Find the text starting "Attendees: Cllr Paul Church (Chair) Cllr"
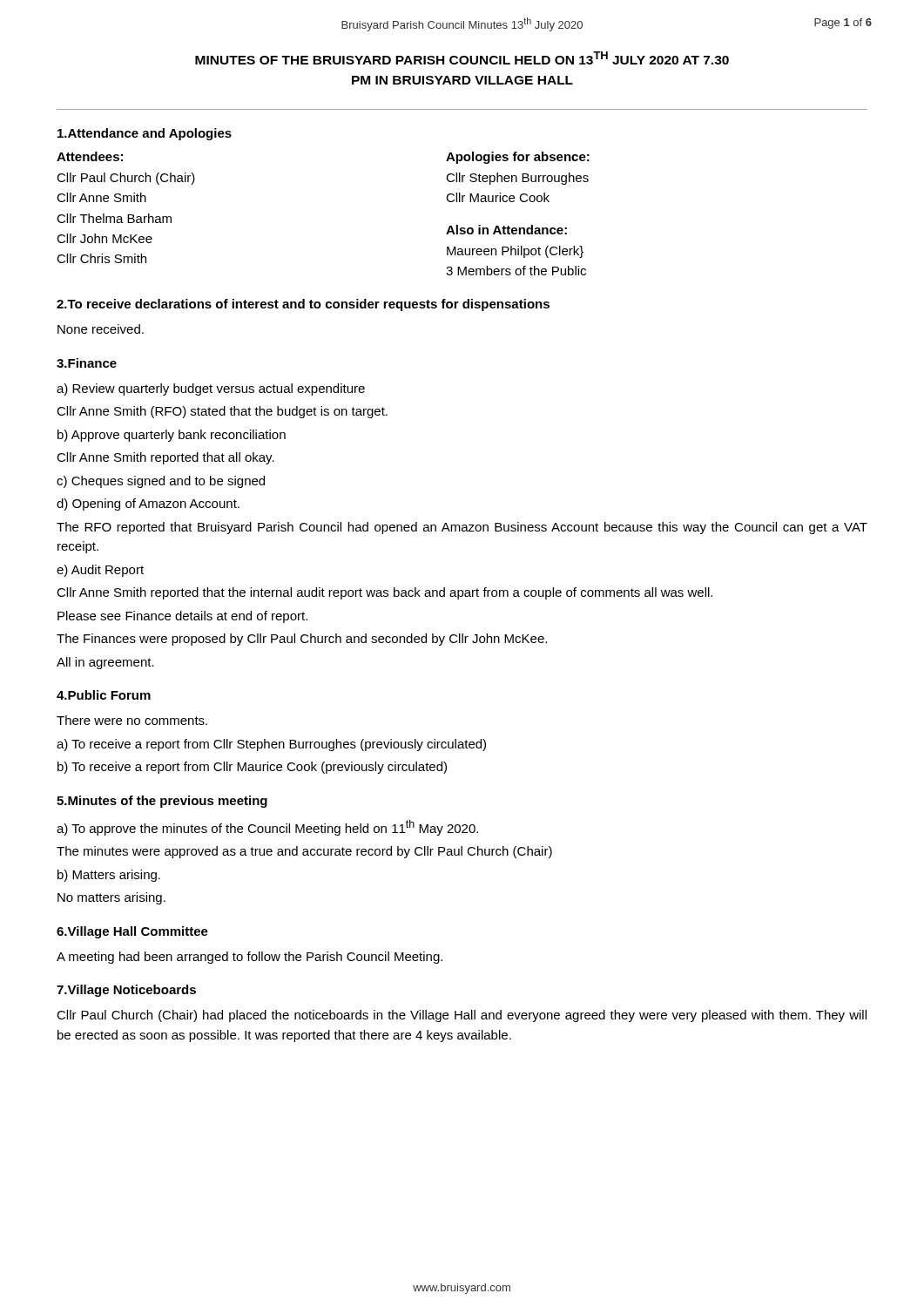Viewport: 924px width, 1307px height. click(90, 156)
